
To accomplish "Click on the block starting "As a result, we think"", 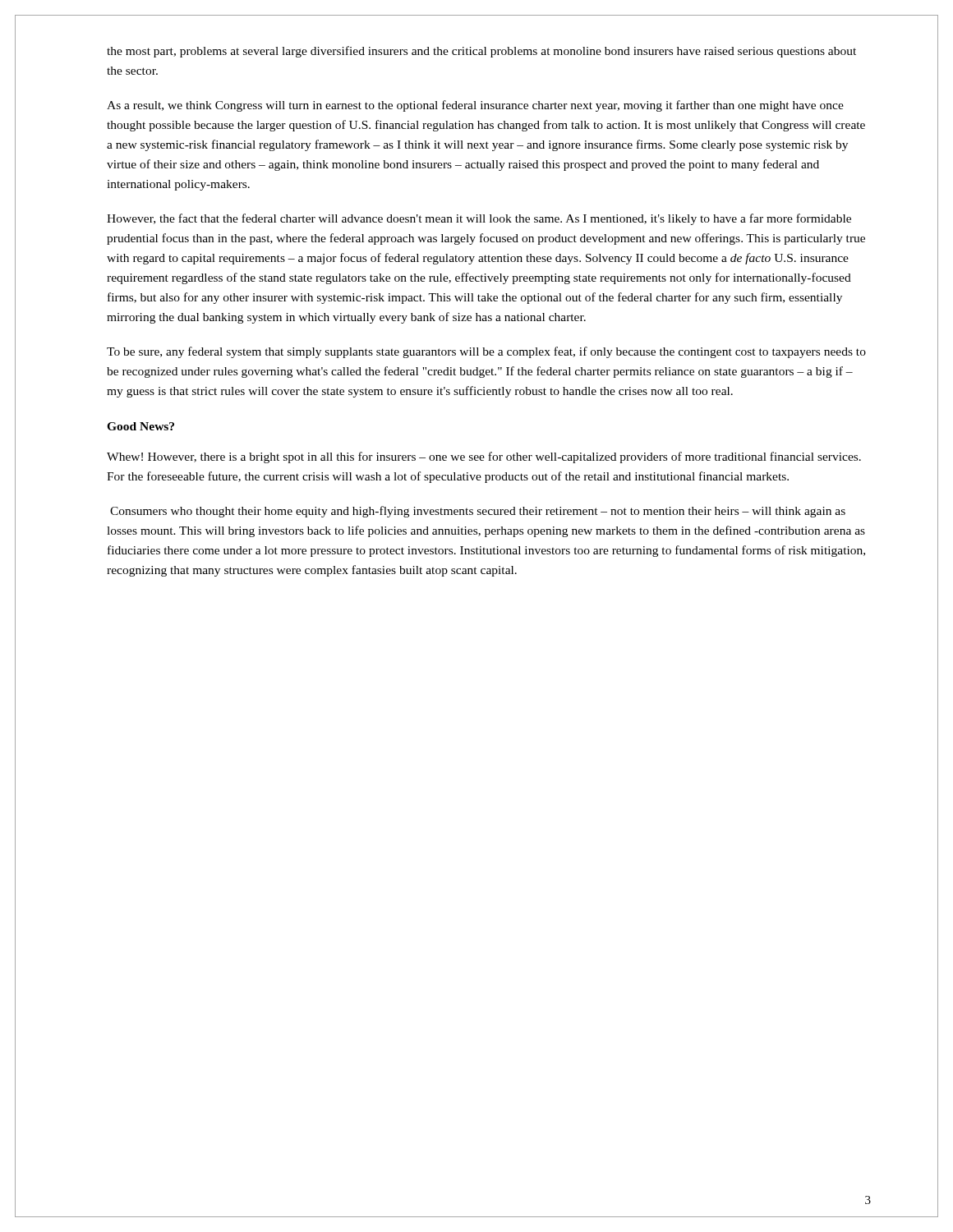I will pos(486,144).
